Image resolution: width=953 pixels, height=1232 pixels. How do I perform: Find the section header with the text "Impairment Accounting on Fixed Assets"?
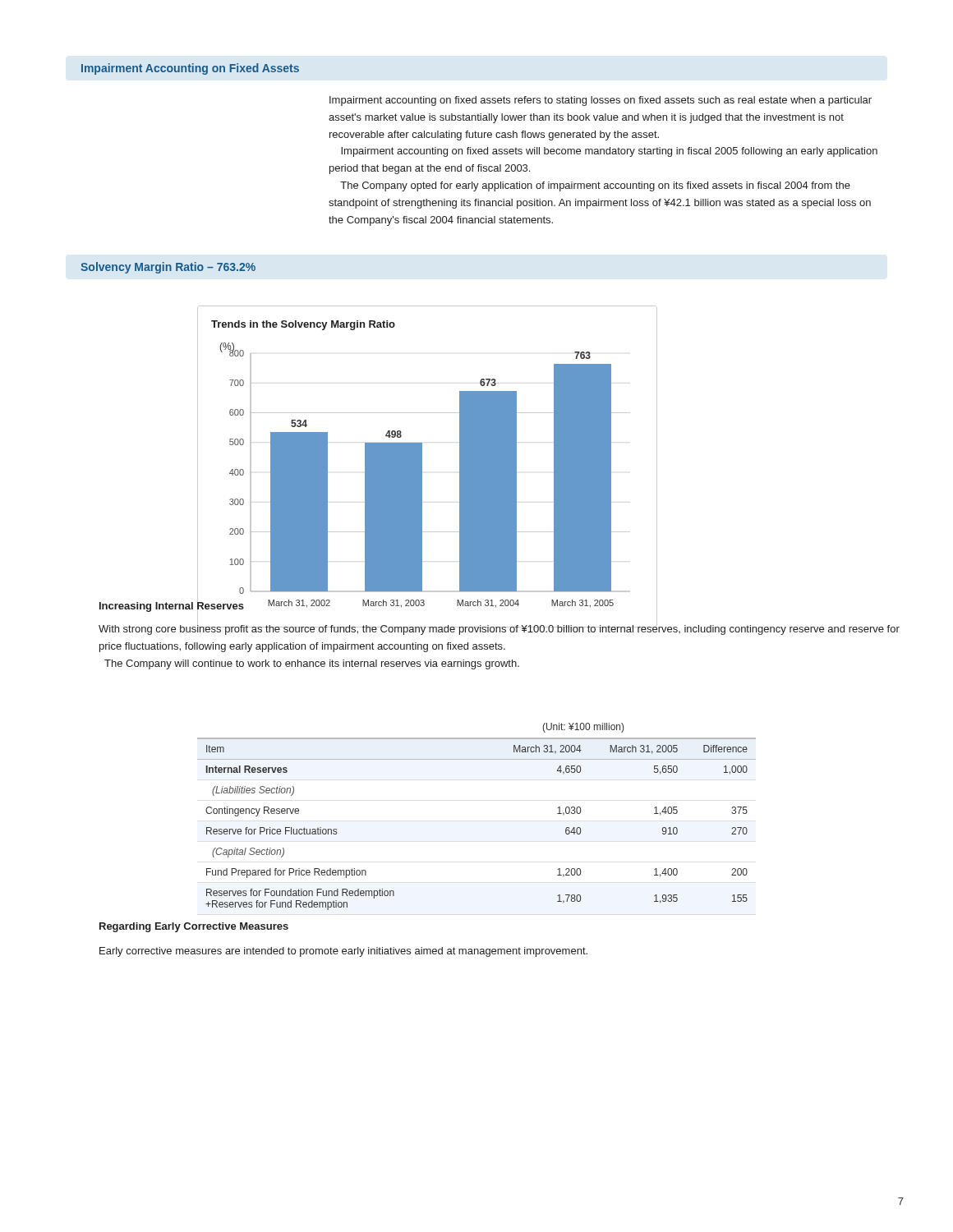pos(190,68)
